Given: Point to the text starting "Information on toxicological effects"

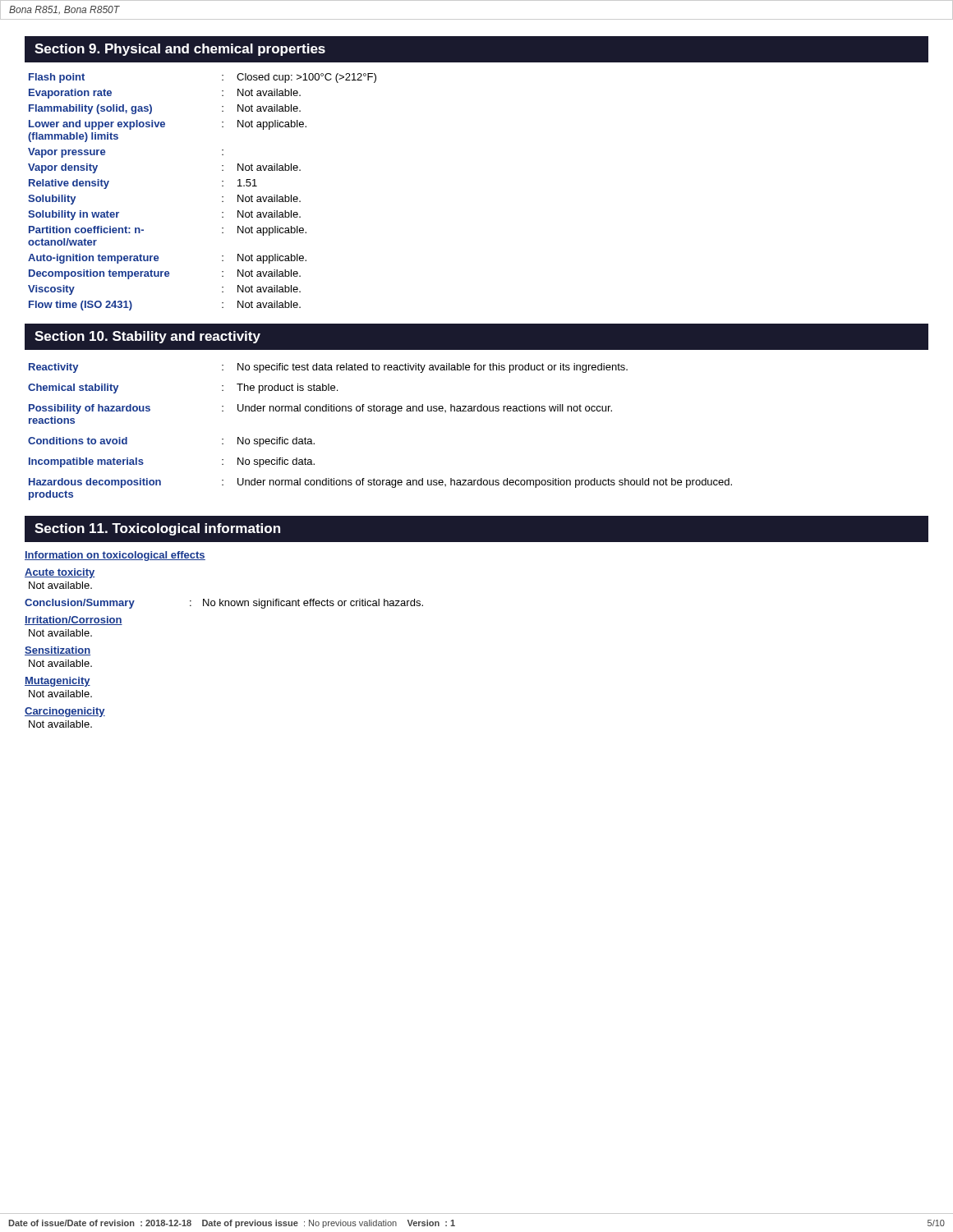Looking at the screenshot, I should (x=115, y=555).
